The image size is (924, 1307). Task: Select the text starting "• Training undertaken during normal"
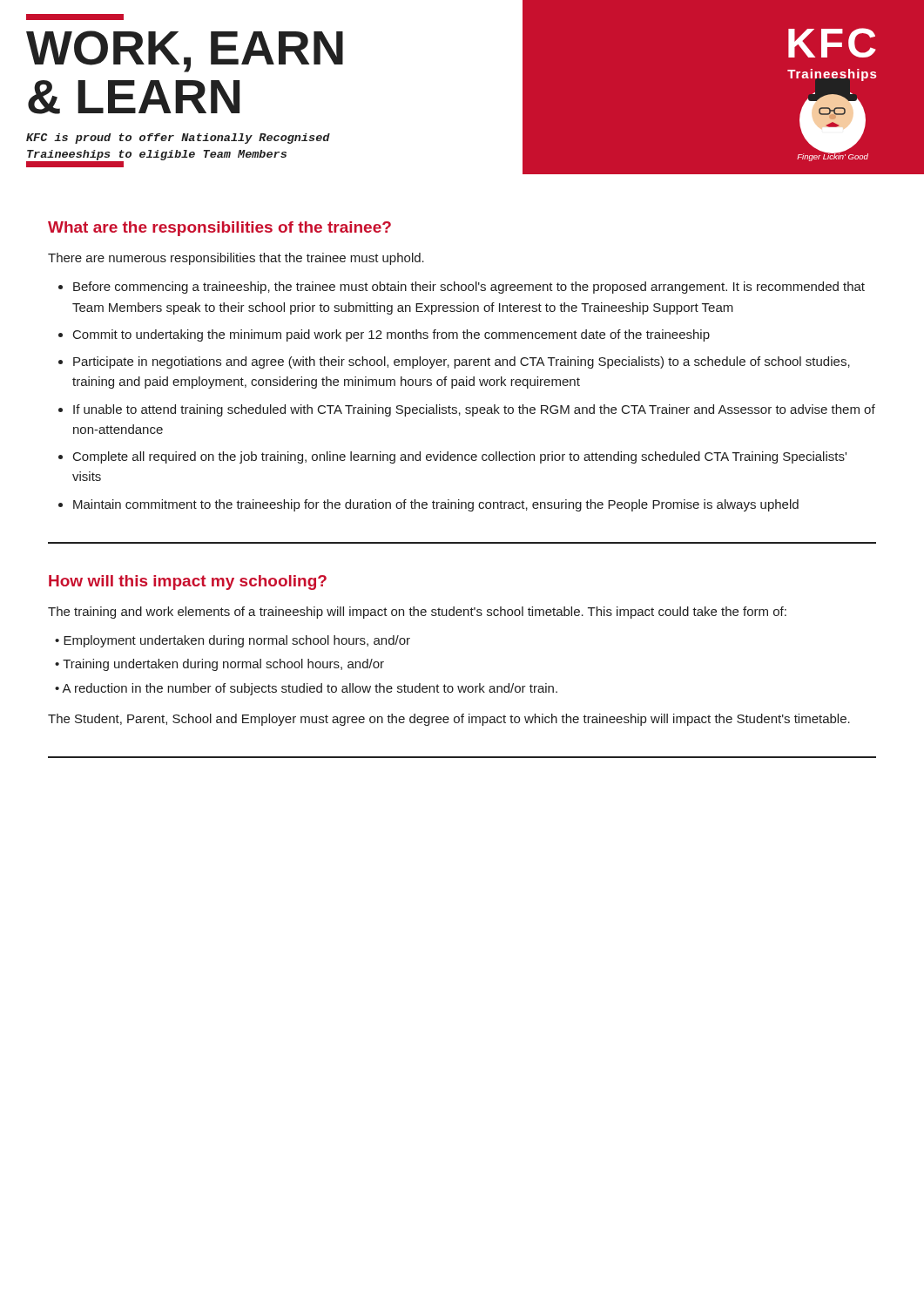219,664
